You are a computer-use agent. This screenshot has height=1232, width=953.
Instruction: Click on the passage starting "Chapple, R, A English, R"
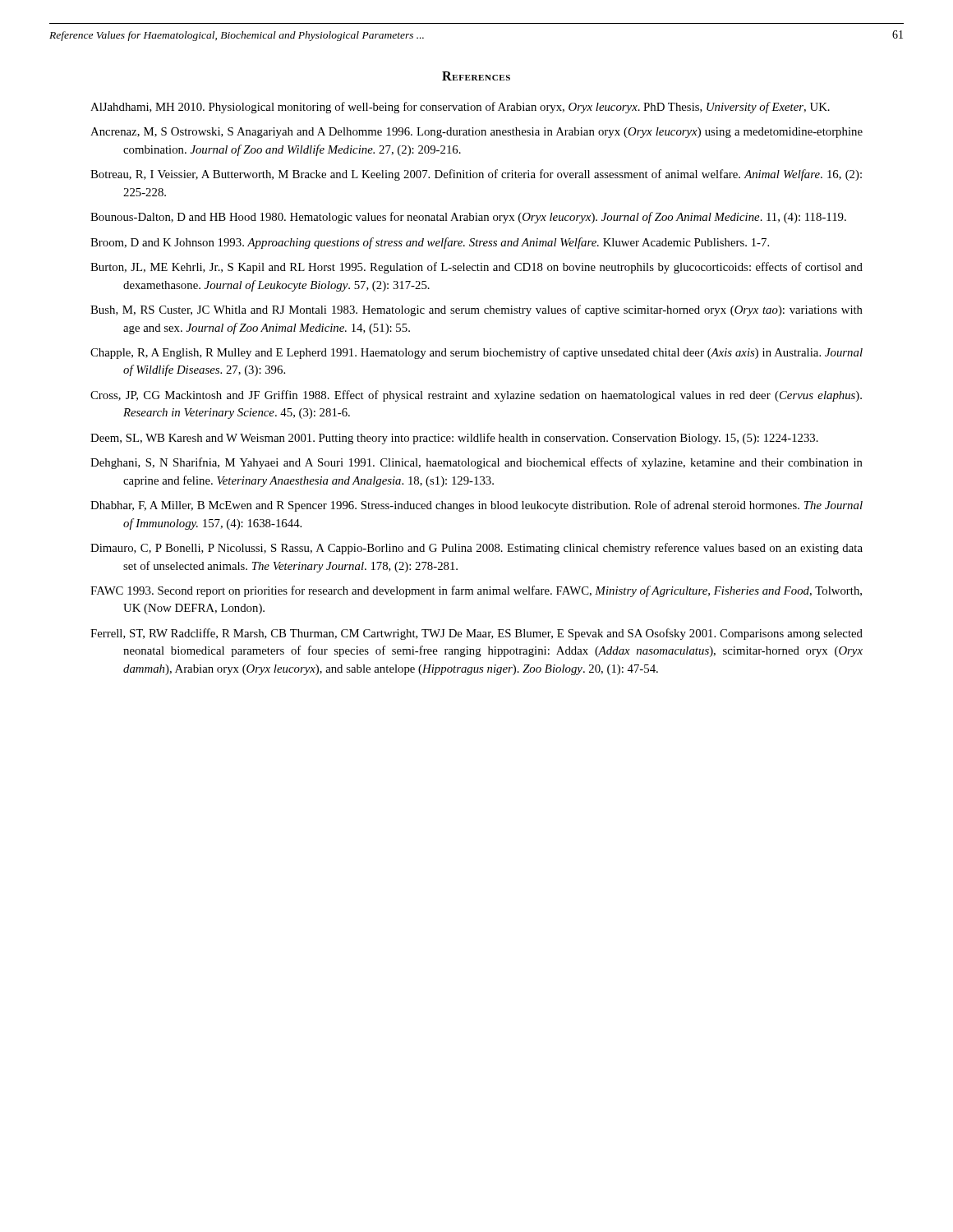click(x=476, y=361)
